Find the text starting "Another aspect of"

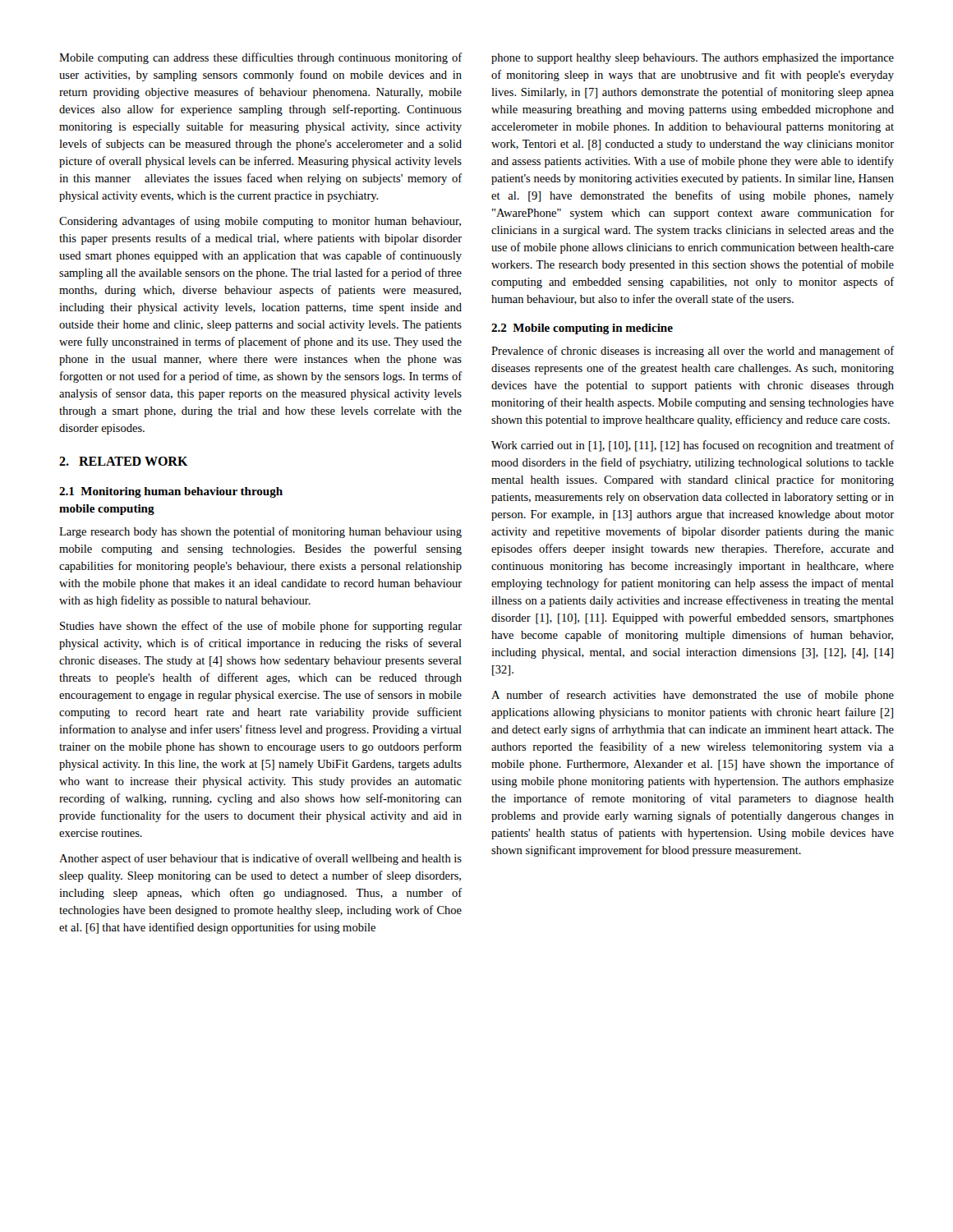pos(260,894)
